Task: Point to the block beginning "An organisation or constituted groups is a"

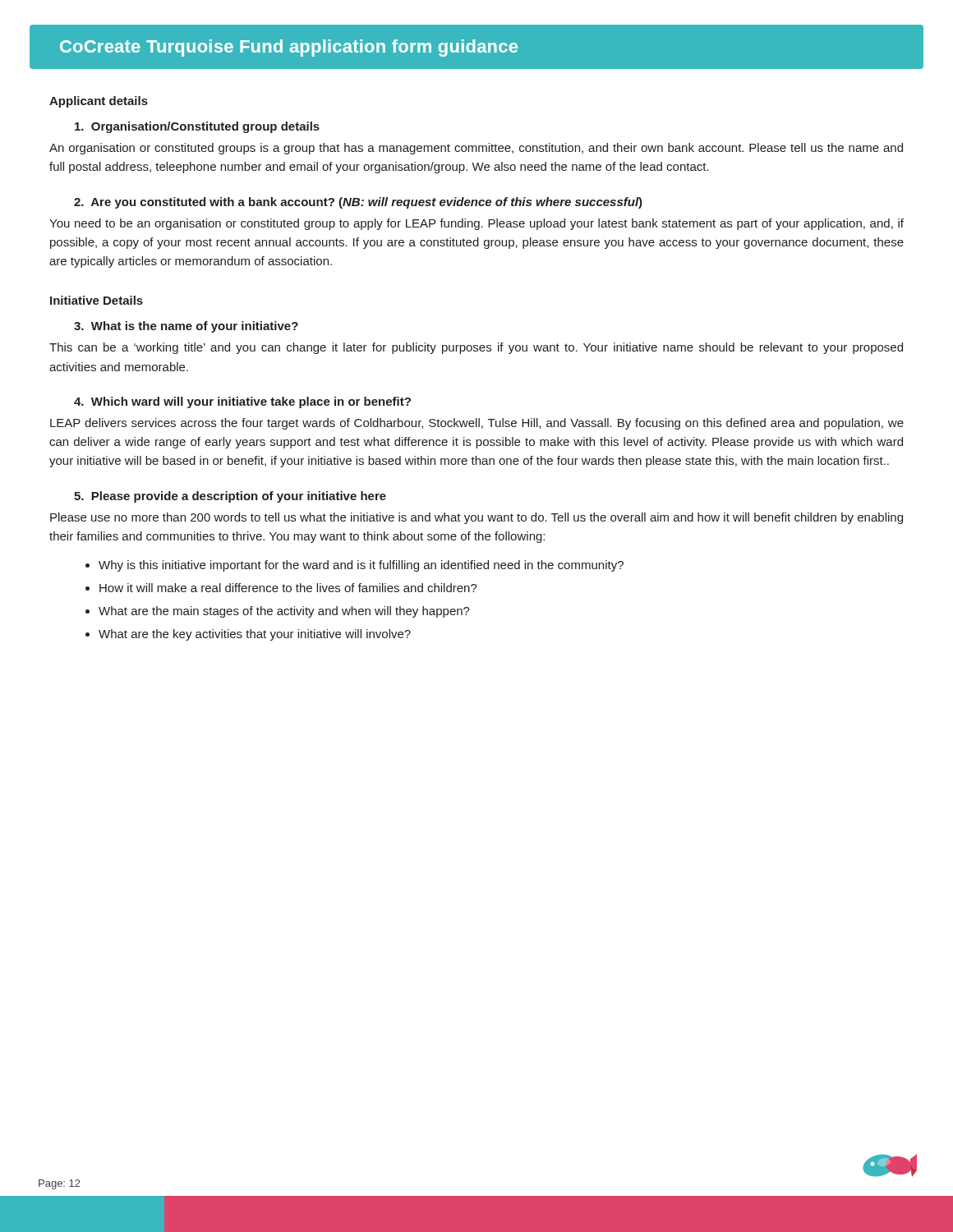Action: point(476,157)
